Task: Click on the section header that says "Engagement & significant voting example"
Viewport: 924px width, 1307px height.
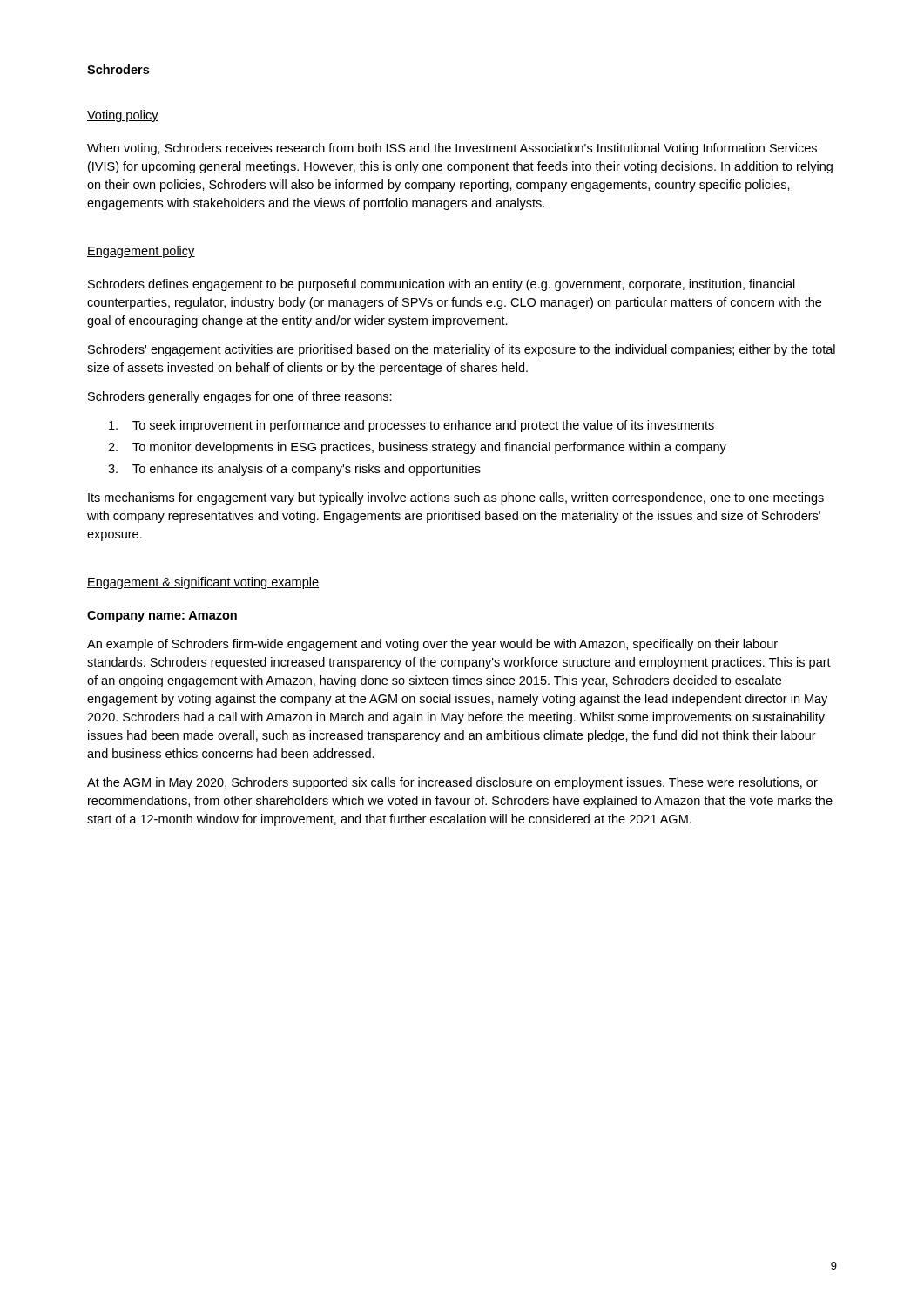Action: click(203, 582)
